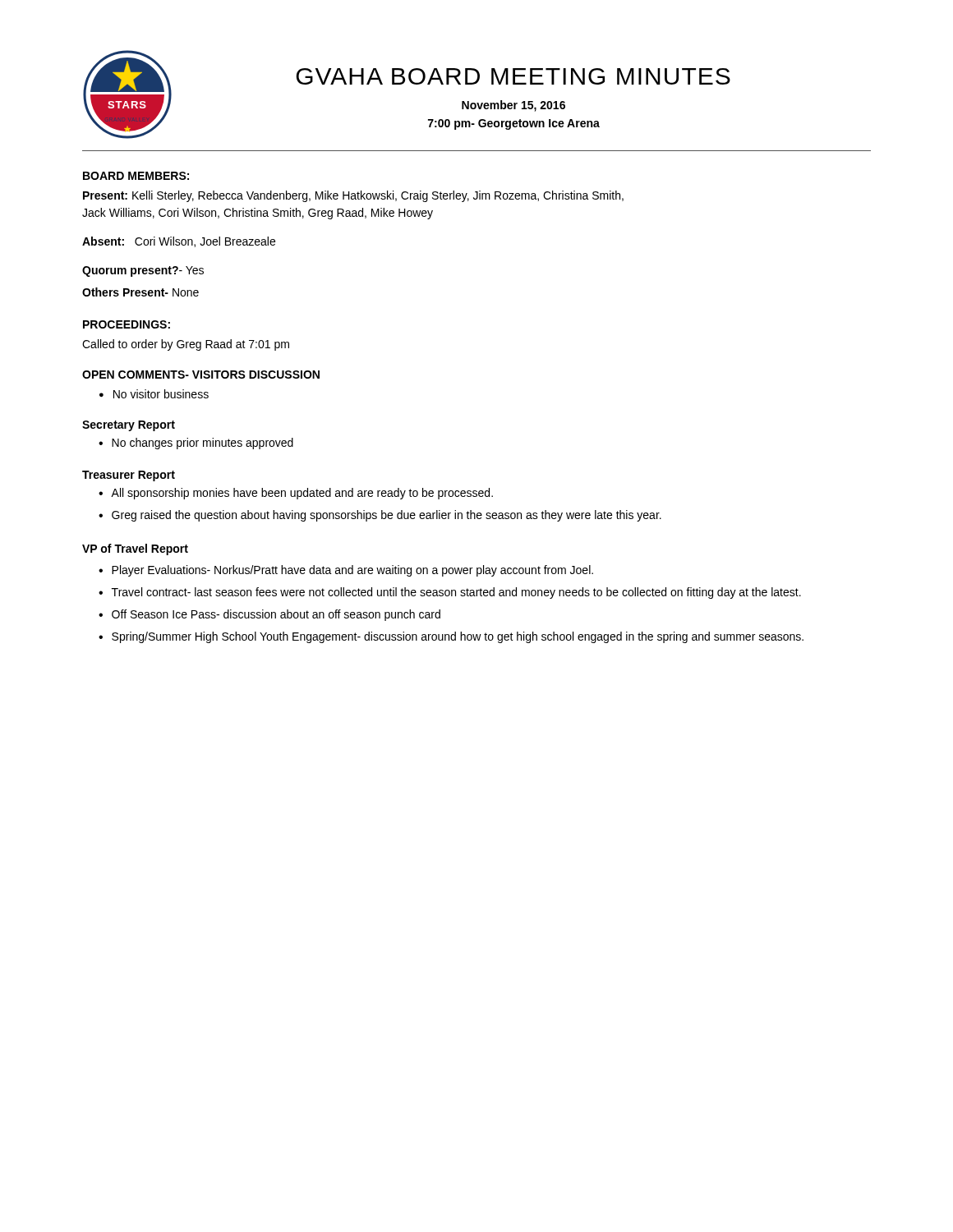Point to "November 15, 2016"
This screenshot has height=1232, width=953.
[513, 105]
